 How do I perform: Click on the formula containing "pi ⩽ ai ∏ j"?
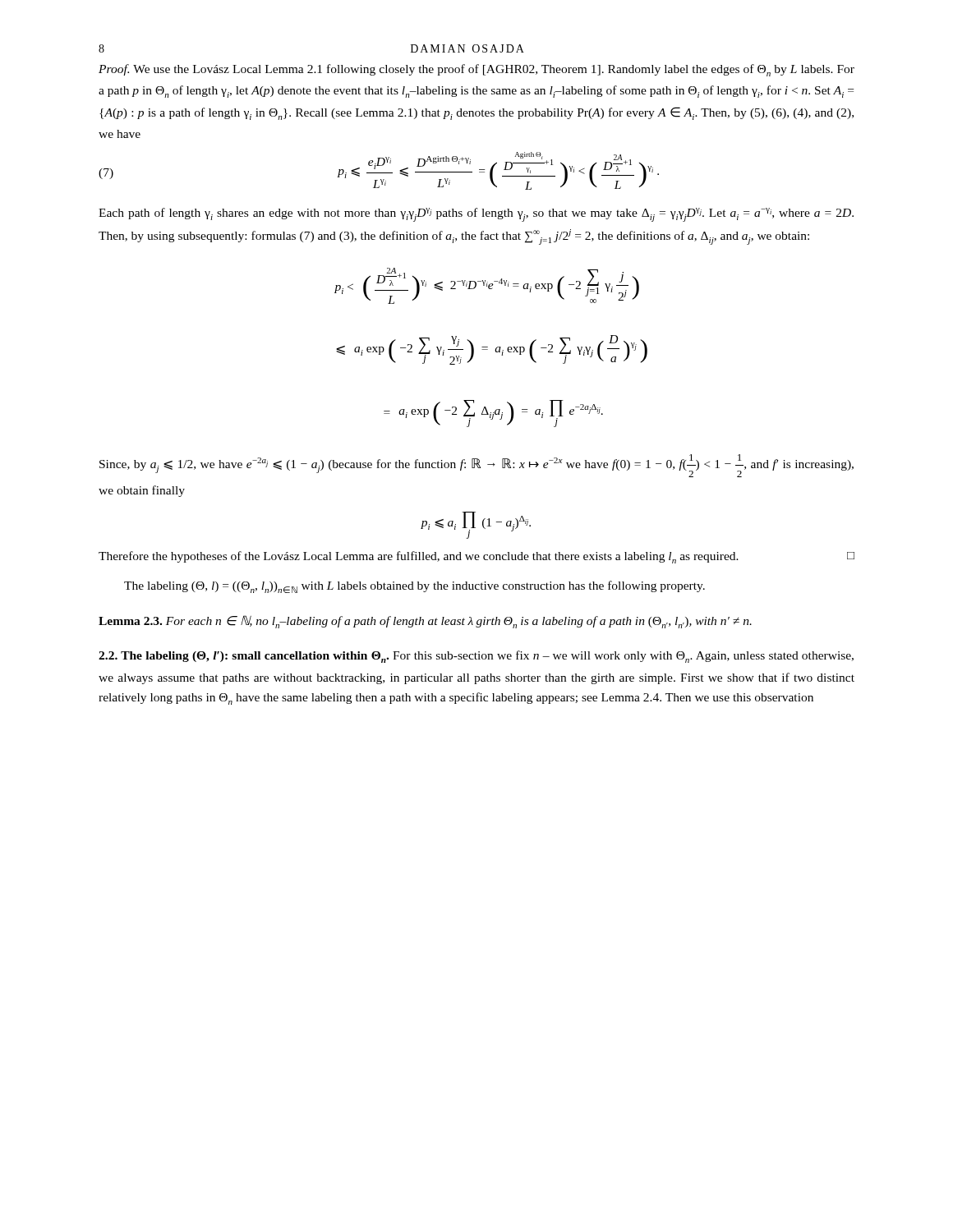pyautogui.click(x=476, y=523)
